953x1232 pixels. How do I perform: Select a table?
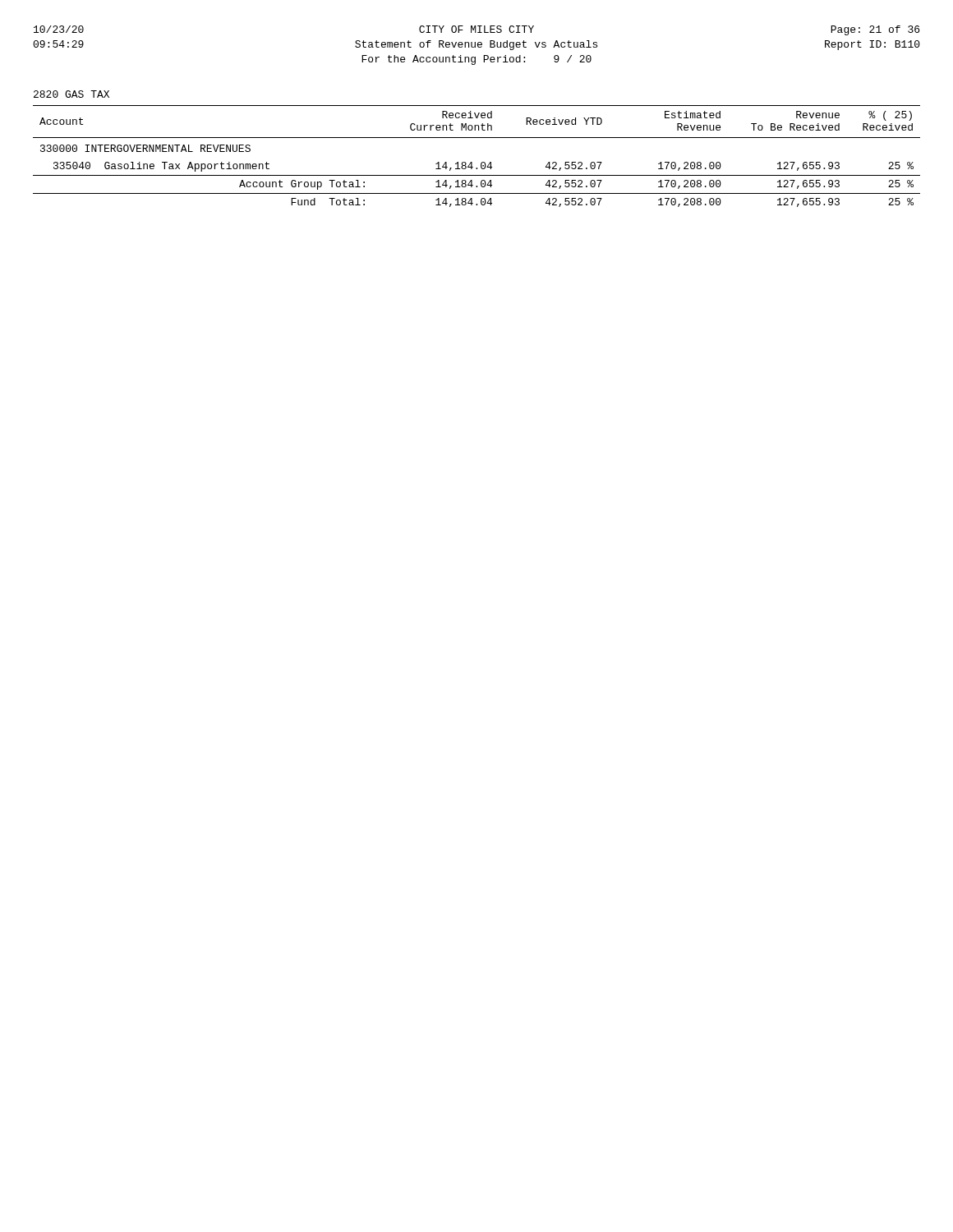(476, 158)
